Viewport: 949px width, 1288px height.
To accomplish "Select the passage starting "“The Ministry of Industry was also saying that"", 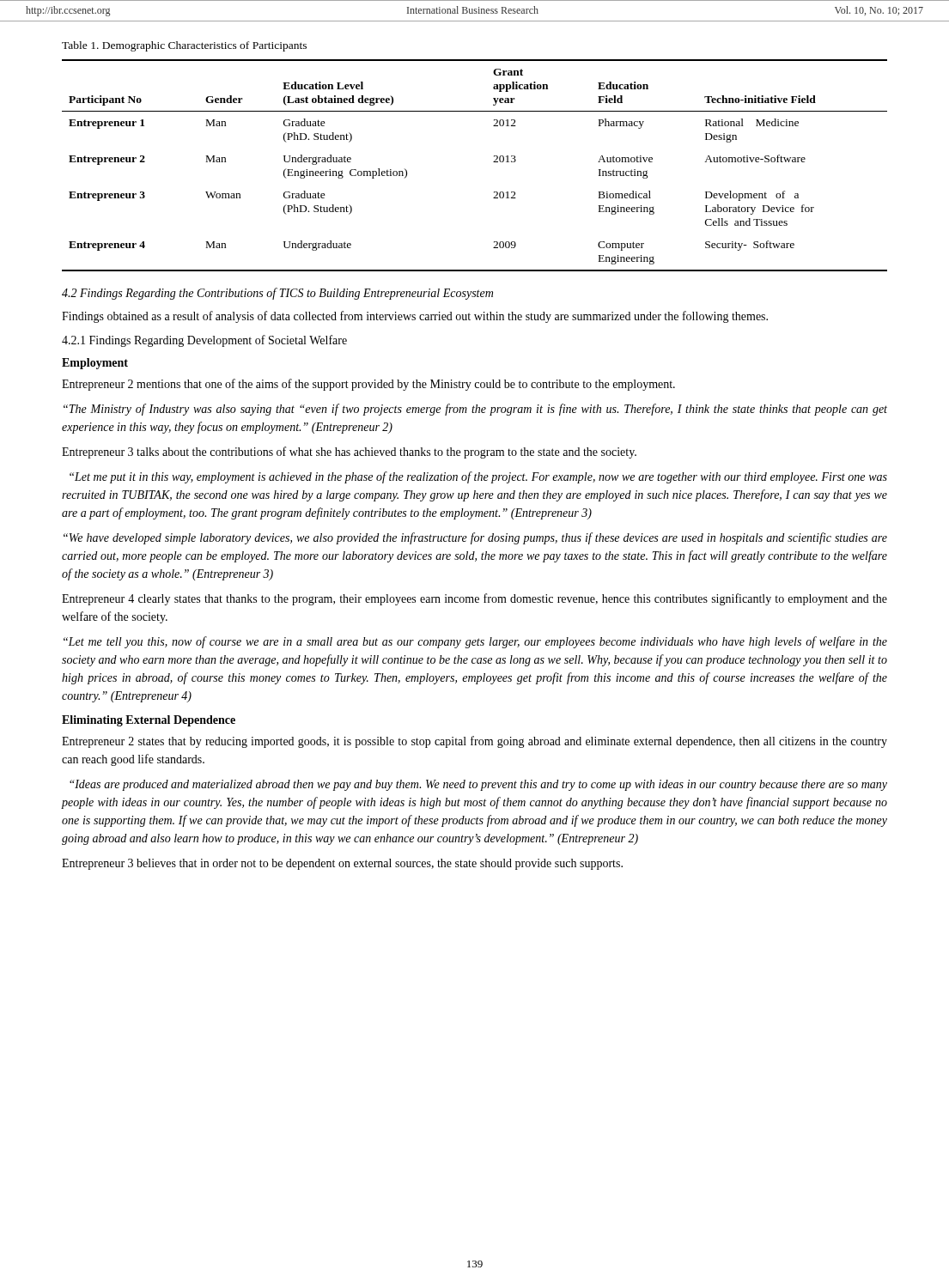I will pos(474,418).
